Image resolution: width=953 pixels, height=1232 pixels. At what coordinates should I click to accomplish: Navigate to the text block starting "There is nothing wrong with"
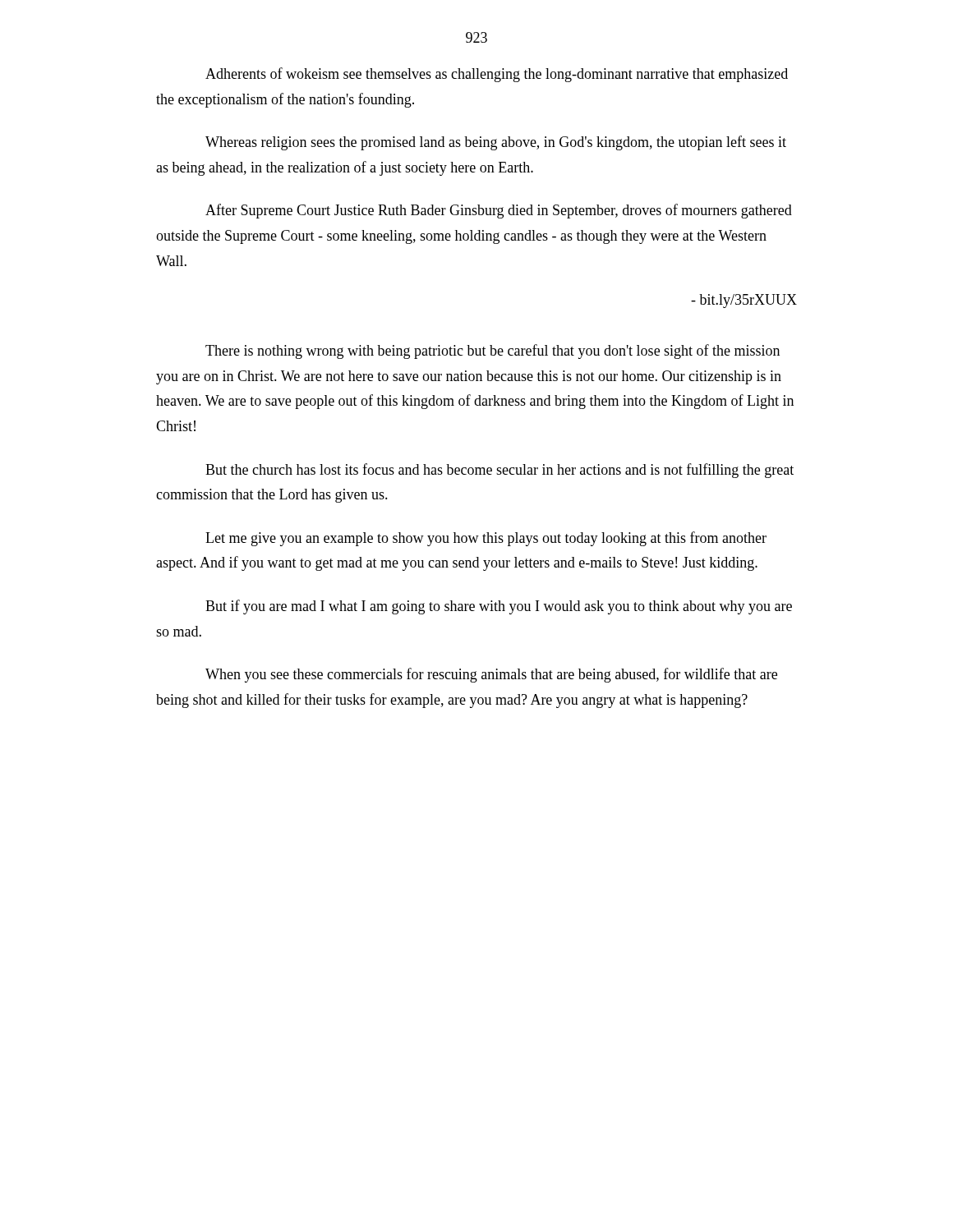[x=475, y=389]
